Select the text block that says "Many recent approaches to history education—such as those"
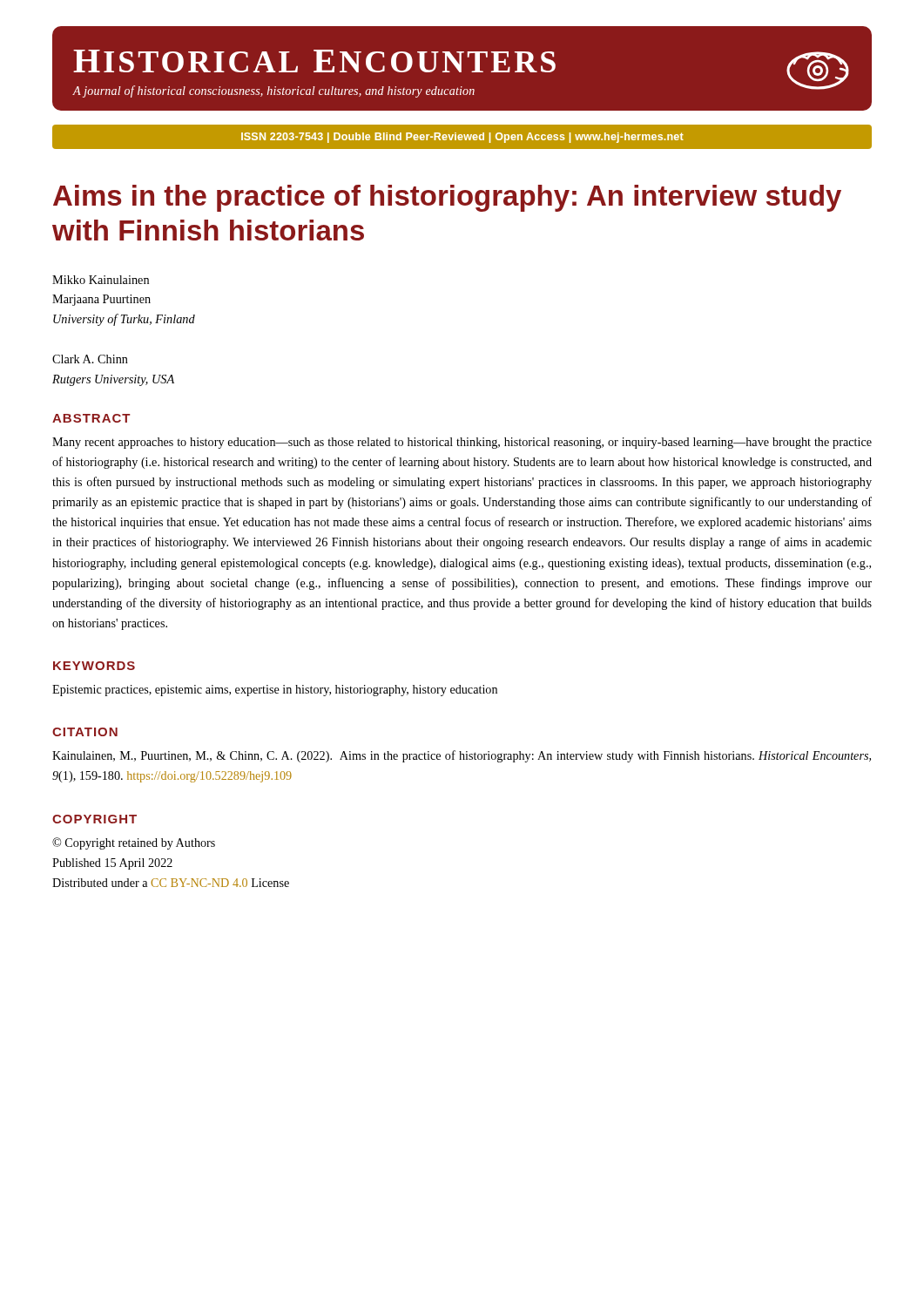Screen dimensions: 1307x924 tap(462, 532)
